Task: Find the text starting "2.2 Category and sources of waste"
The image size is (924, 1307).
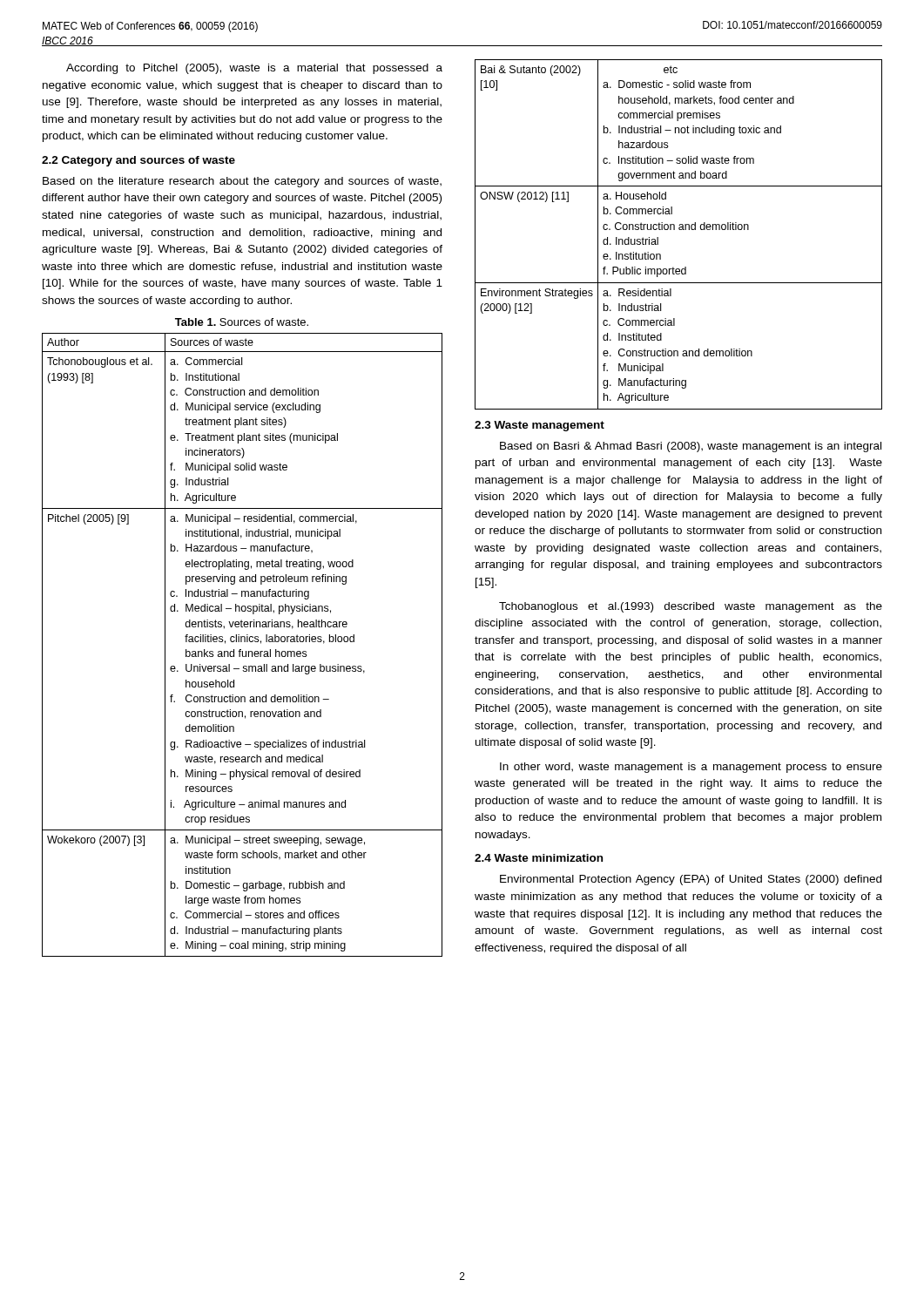Action: coord(139,160)
